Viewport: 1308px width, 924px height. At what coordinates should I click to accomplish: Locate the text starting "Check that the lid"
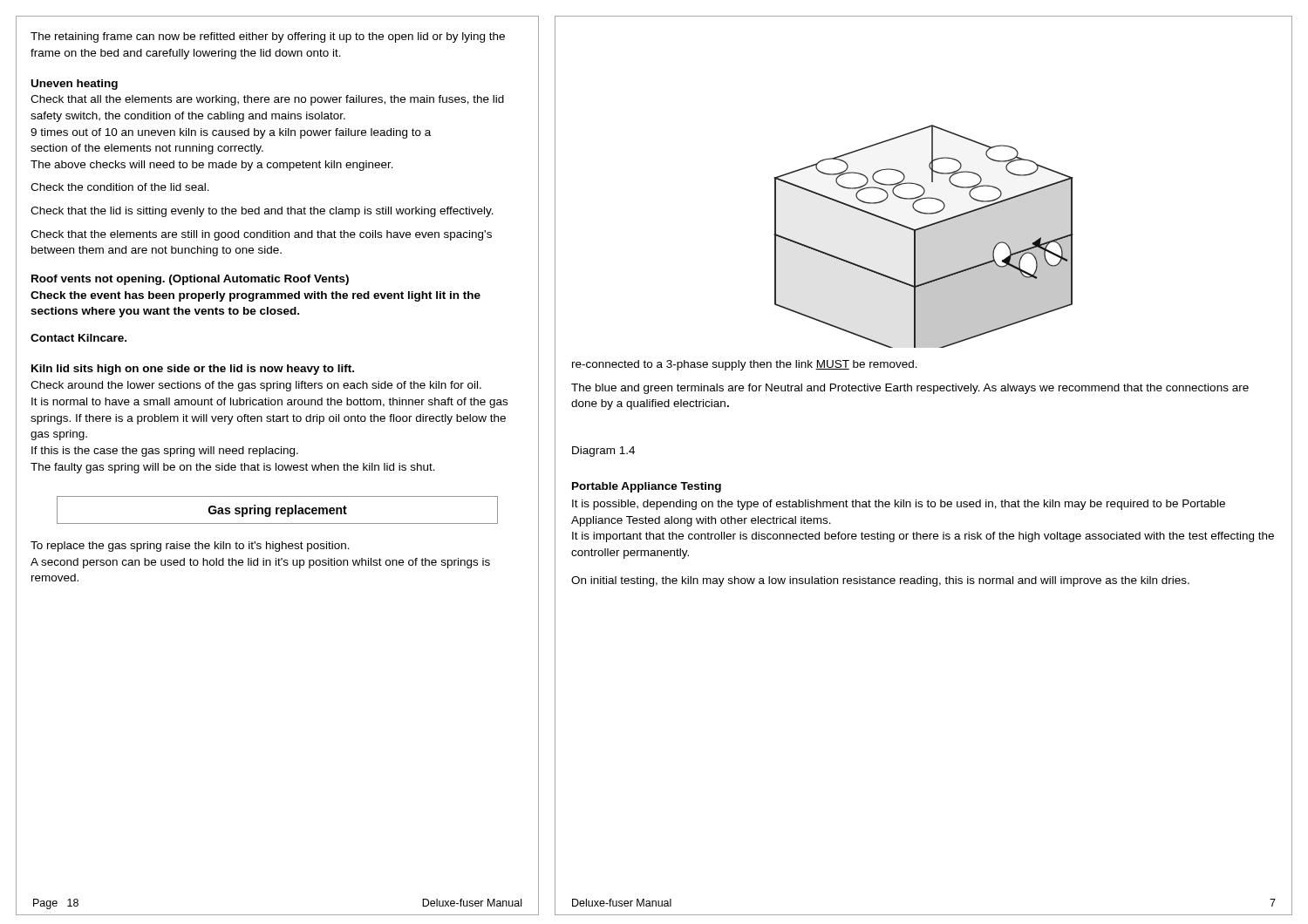pos(262,211)
